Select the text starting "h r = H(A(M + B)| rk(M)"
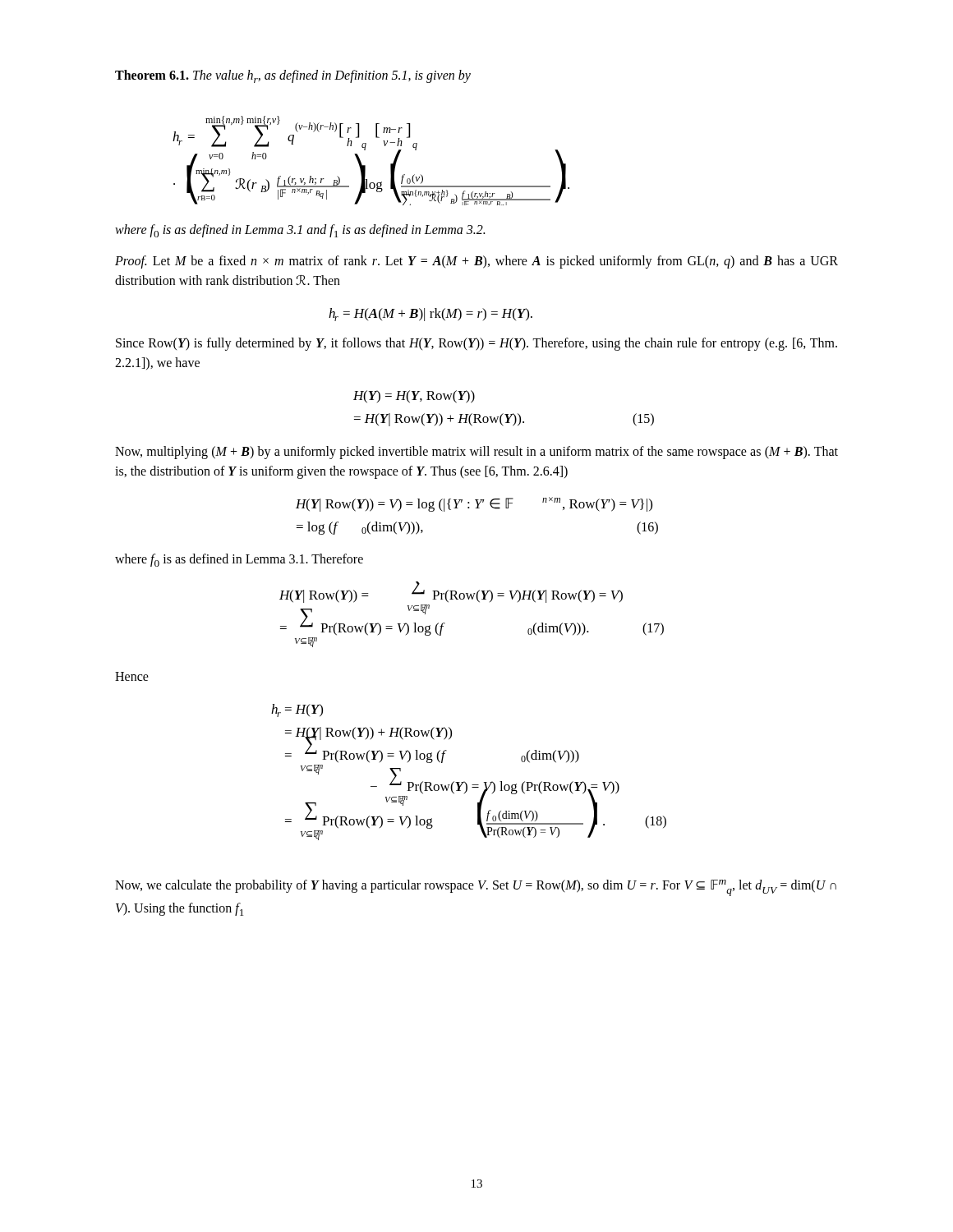The image size is (953, 1232). pos(476,312)
